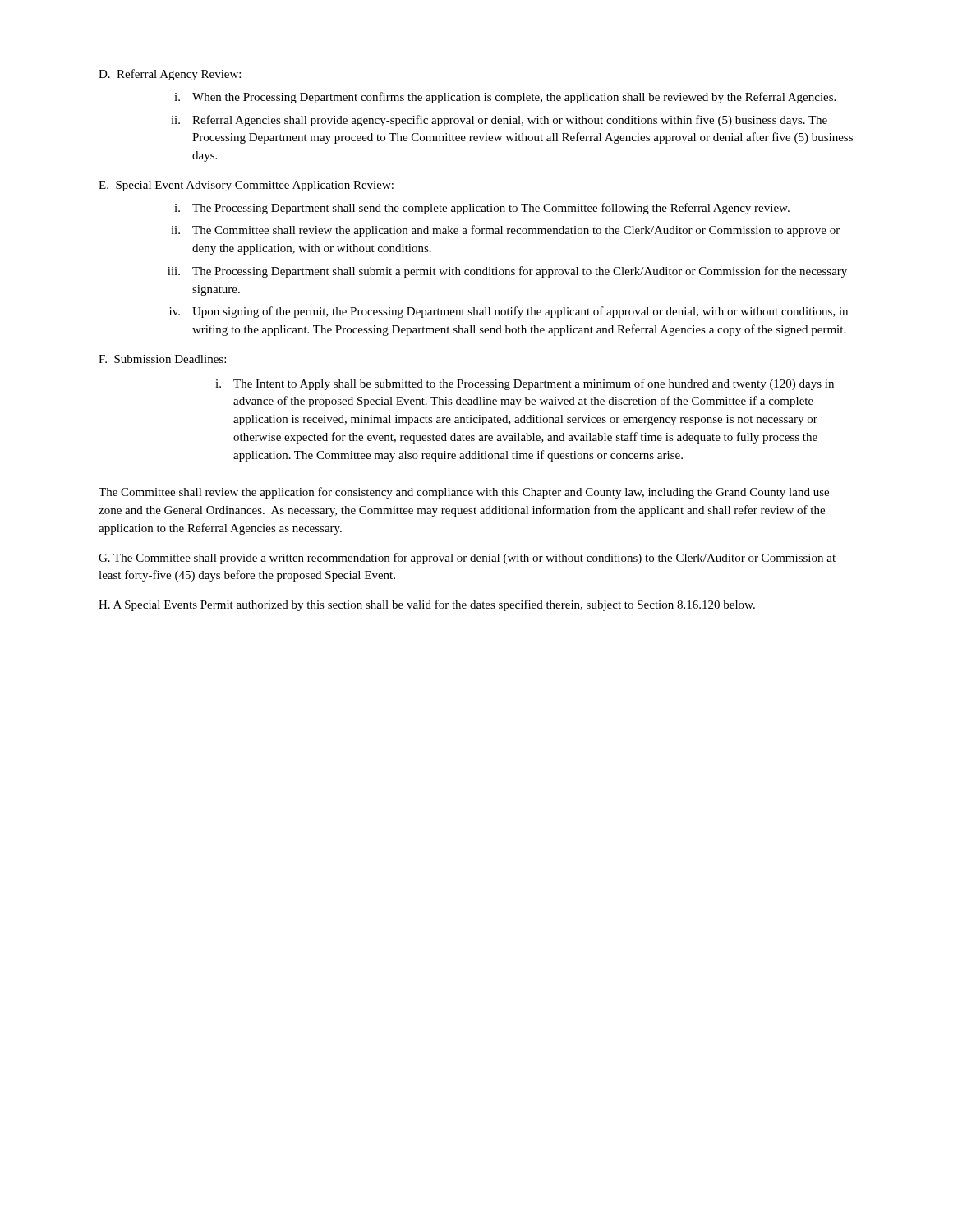Click the section header that begins "E. Special Event Advisory"

pos(246,185)
